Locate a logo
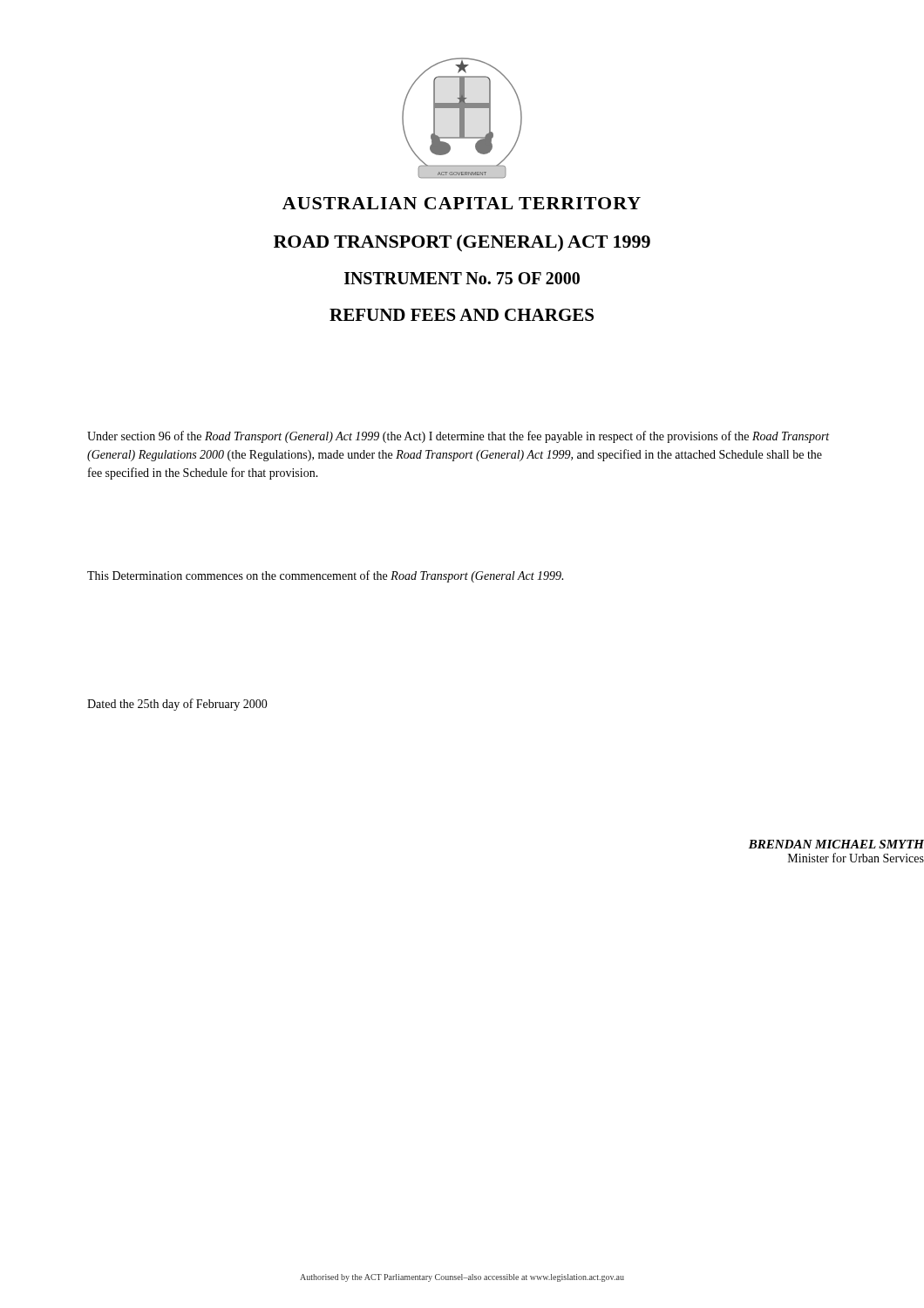This screenshot has width=924, height=1308. click(462, 119)
